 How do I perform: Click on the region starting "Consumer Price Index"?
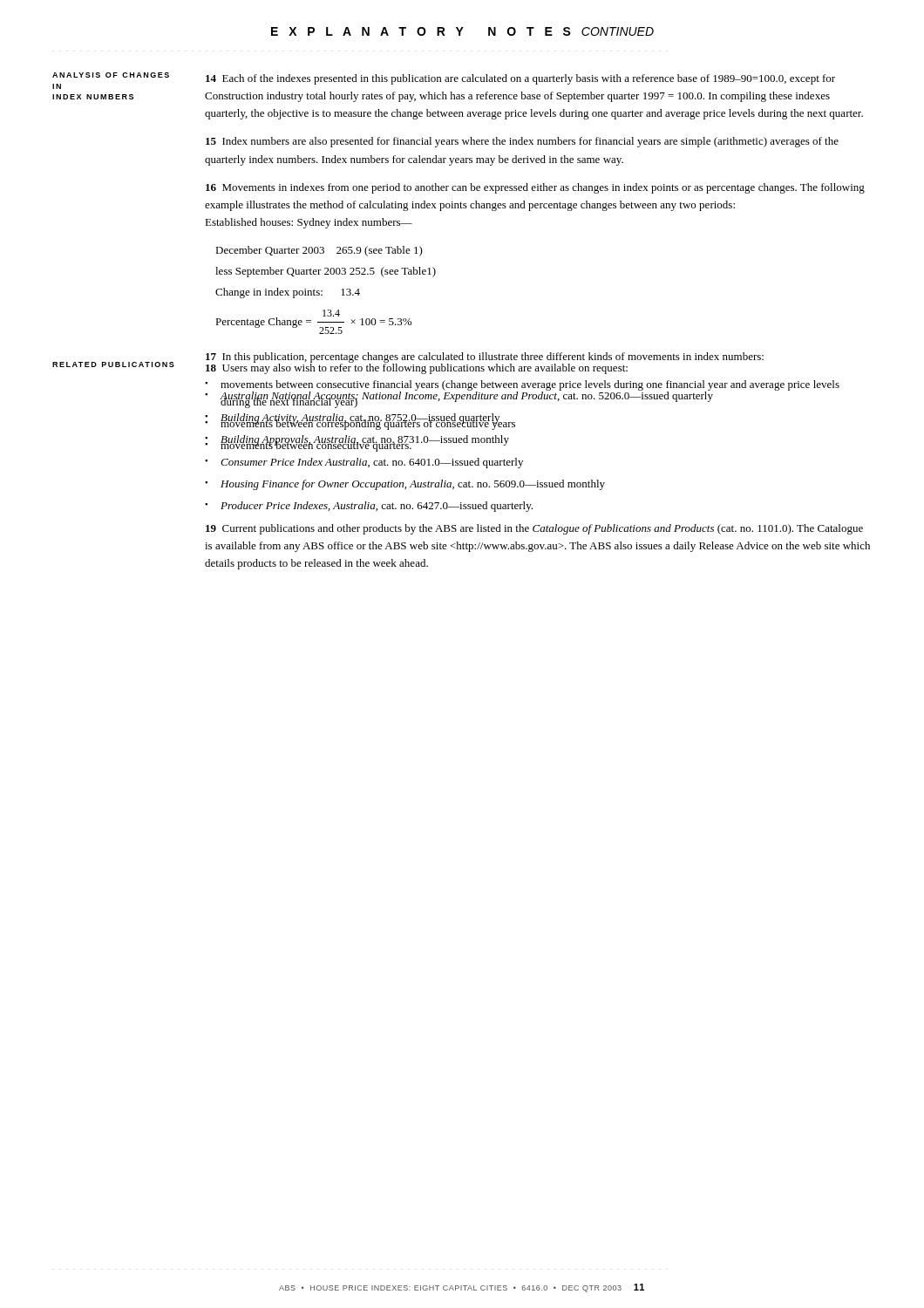point(372,461)
